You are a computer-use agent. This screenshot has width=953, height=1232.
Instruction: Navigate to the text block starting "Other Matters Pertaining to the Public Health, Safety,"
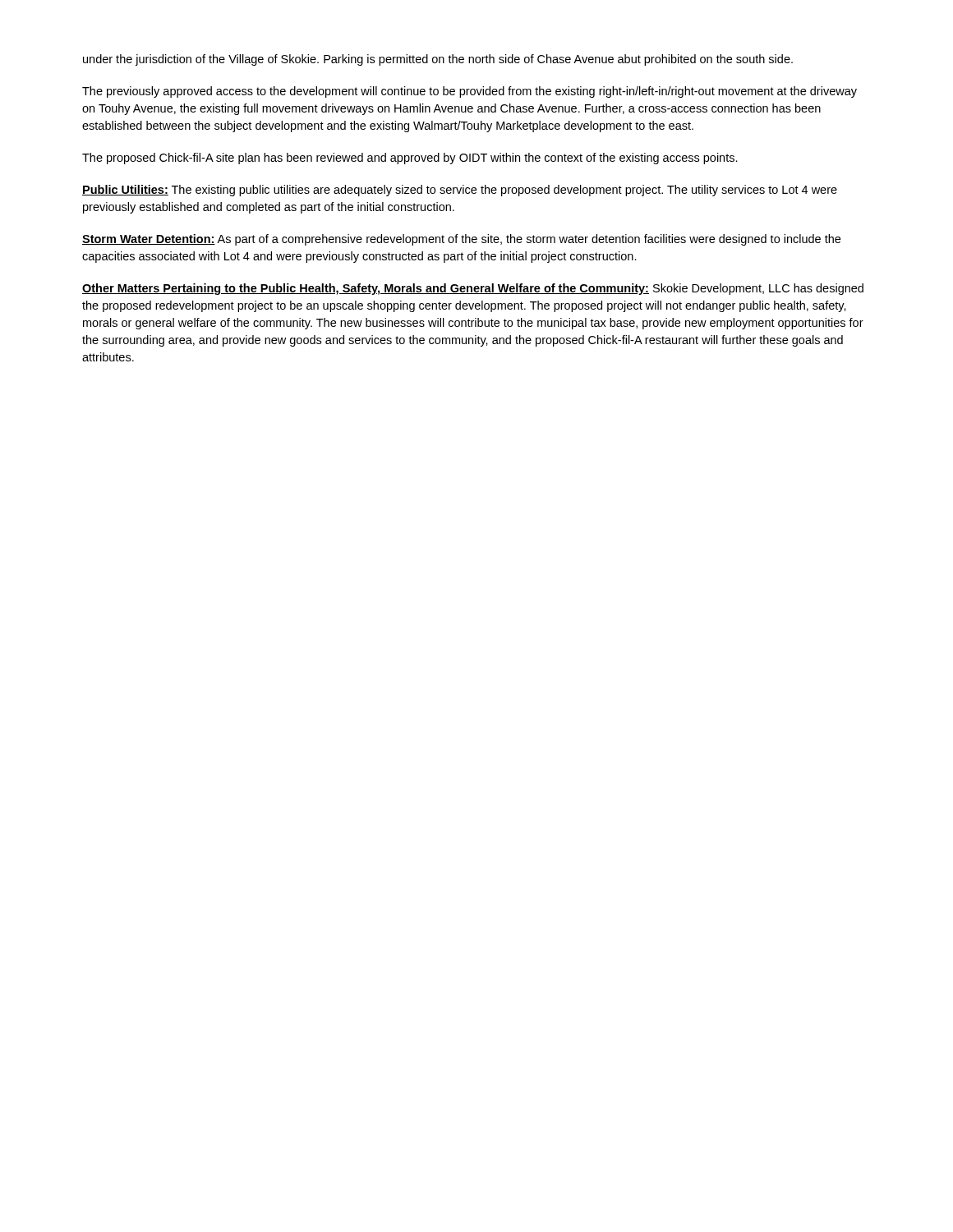tap(473, 323)
